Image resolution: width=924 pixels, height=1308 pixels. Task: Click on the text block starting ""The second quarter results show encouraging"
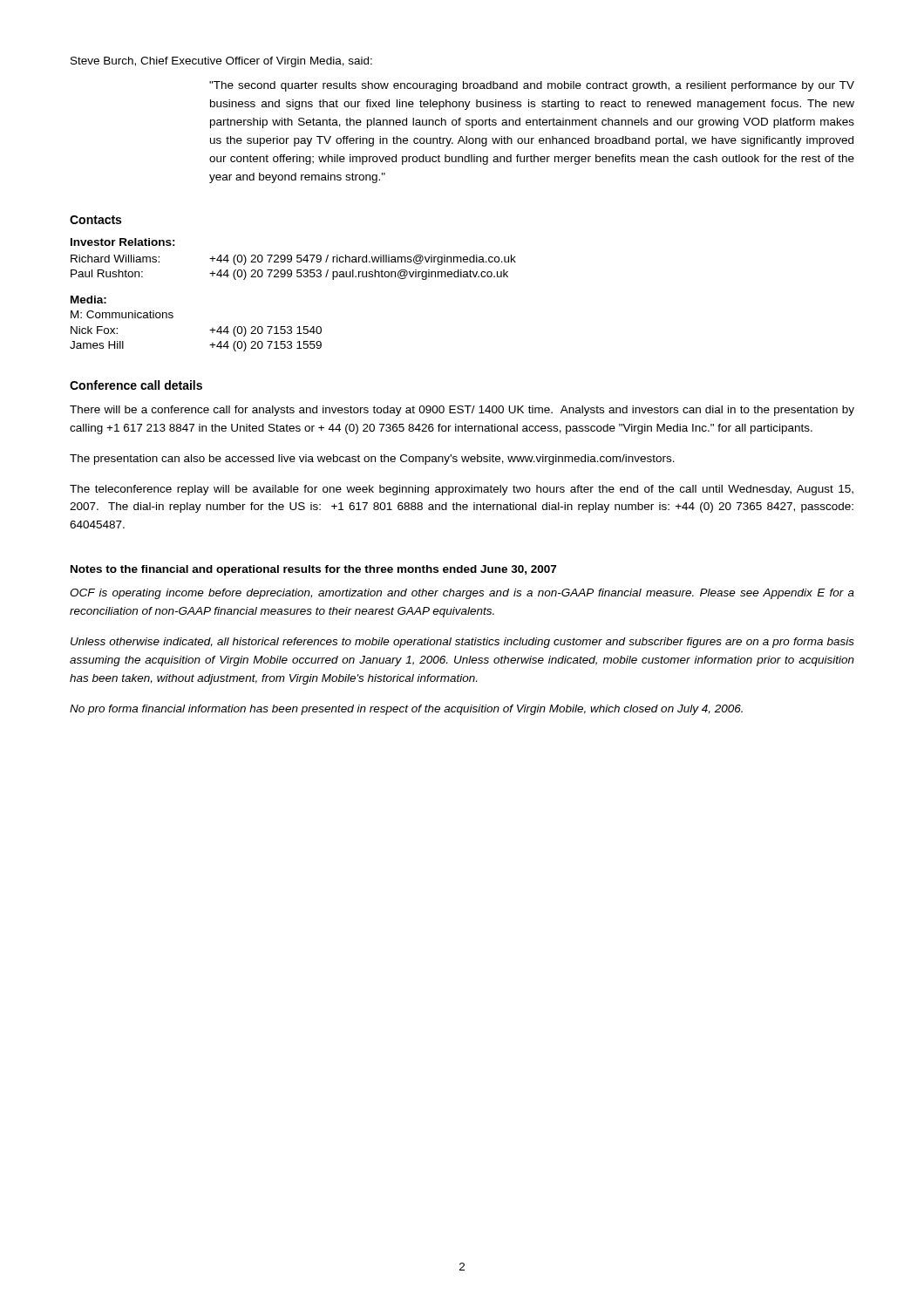[x=532, y=131]
